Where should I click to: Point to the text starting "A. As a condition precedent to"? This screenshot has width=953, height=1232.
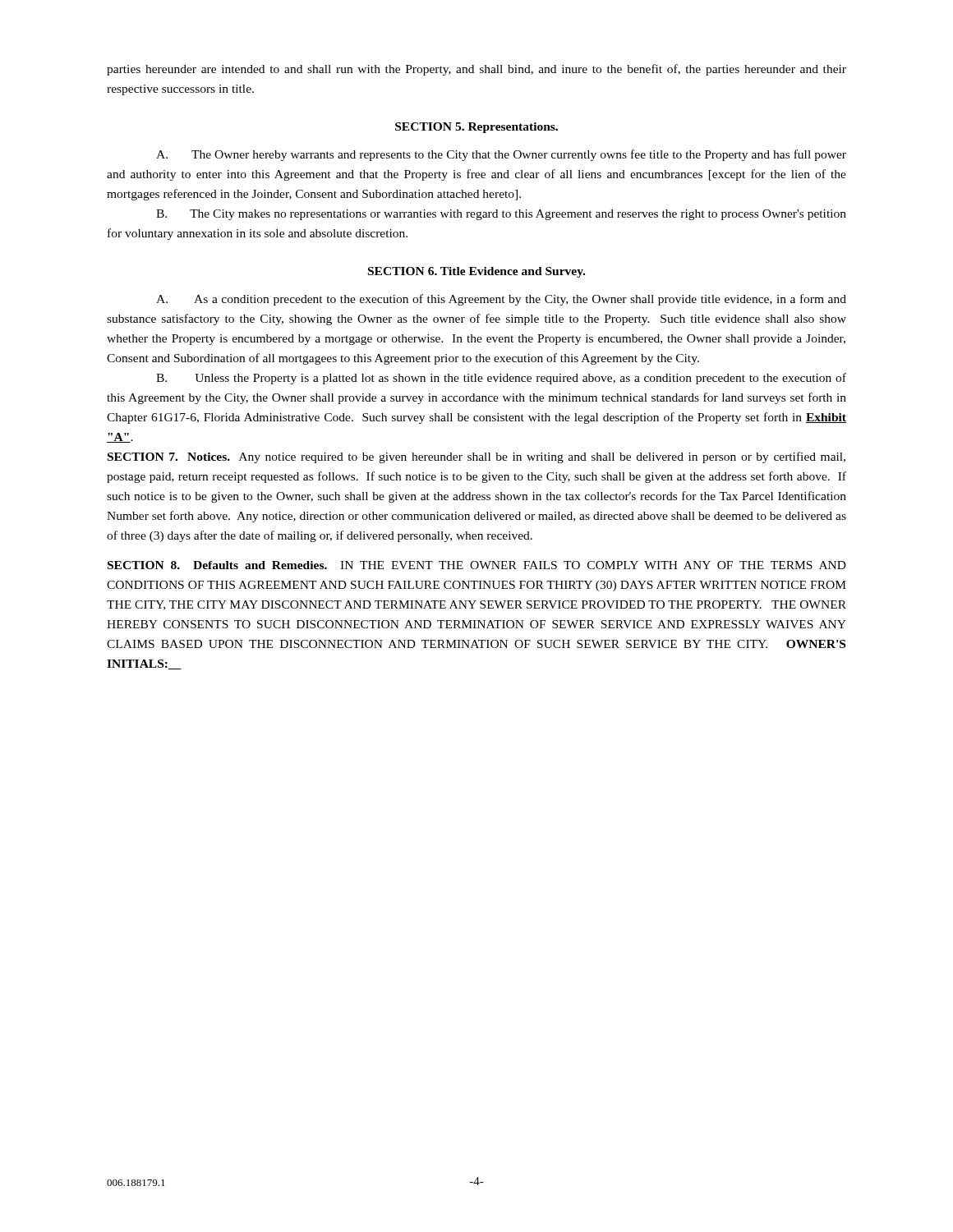(476, 329)
